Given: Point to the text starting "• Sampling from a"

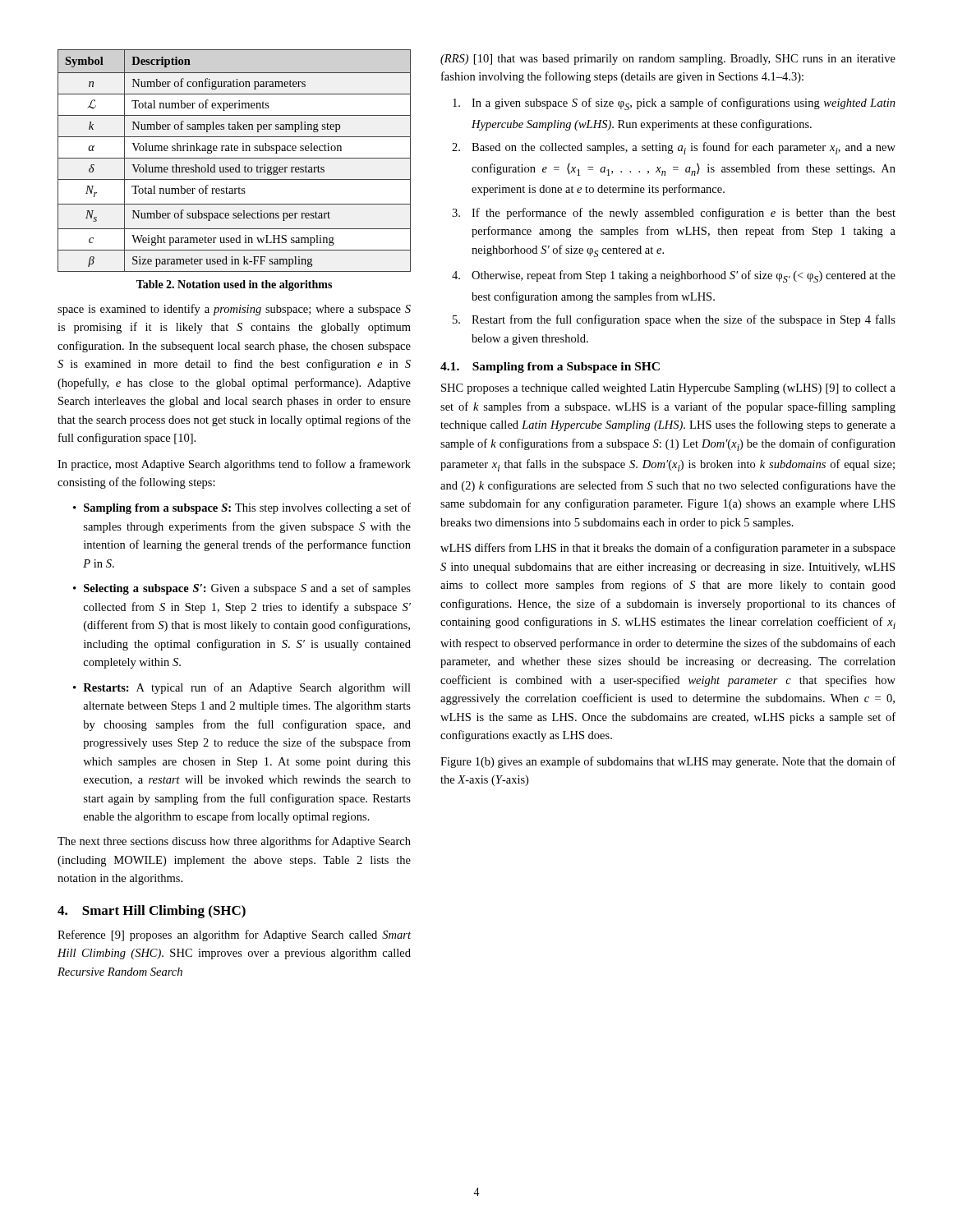Looking at the screenshot, I should point(242,536).
